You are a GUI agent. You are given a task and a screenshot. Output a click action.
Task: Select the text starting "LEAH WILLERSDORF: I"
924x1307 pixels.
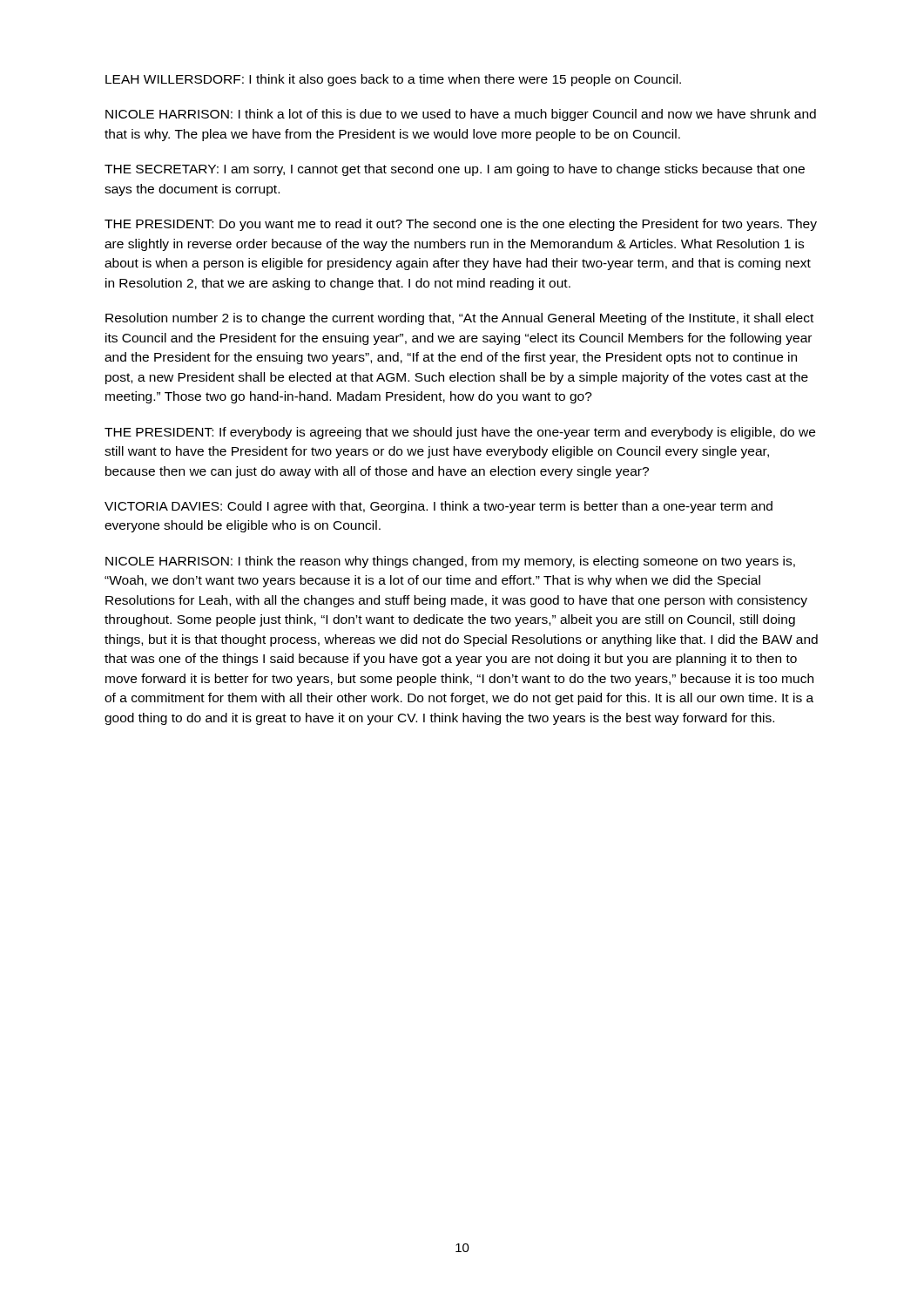click(393, 79)
